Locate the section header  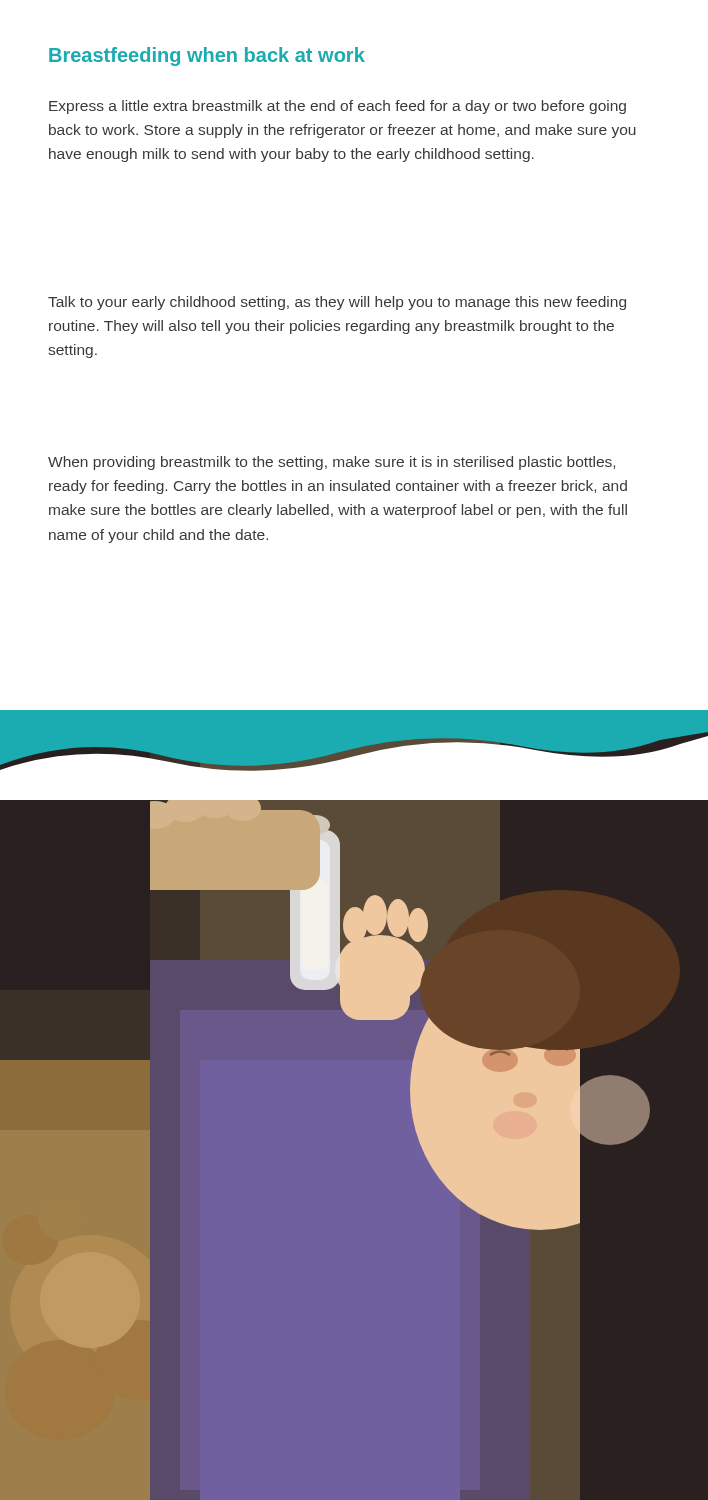pos(206,55)
